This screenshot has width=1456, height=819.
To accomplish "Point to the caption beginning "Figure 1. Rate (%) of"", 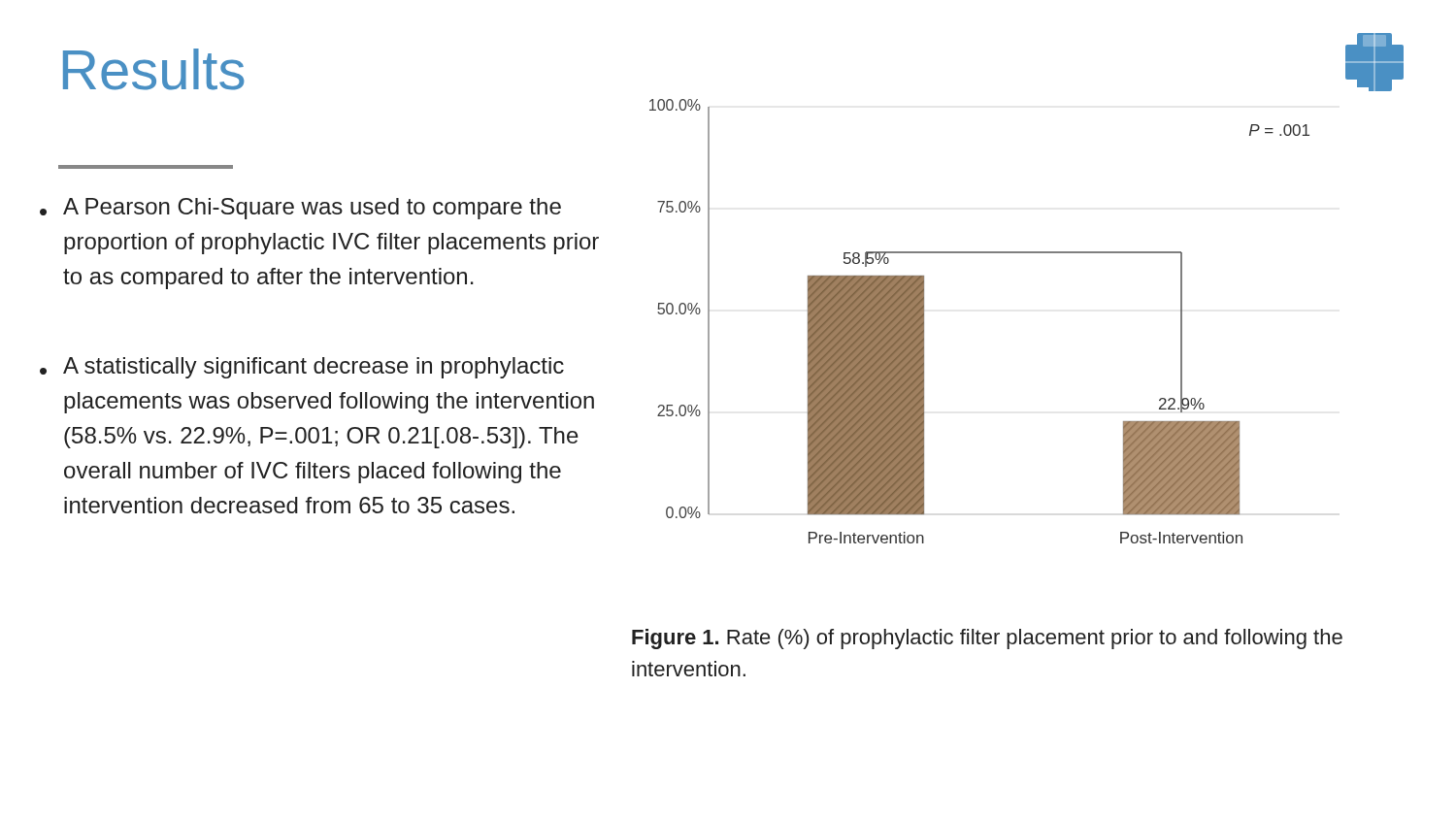I will click(987, 653).
